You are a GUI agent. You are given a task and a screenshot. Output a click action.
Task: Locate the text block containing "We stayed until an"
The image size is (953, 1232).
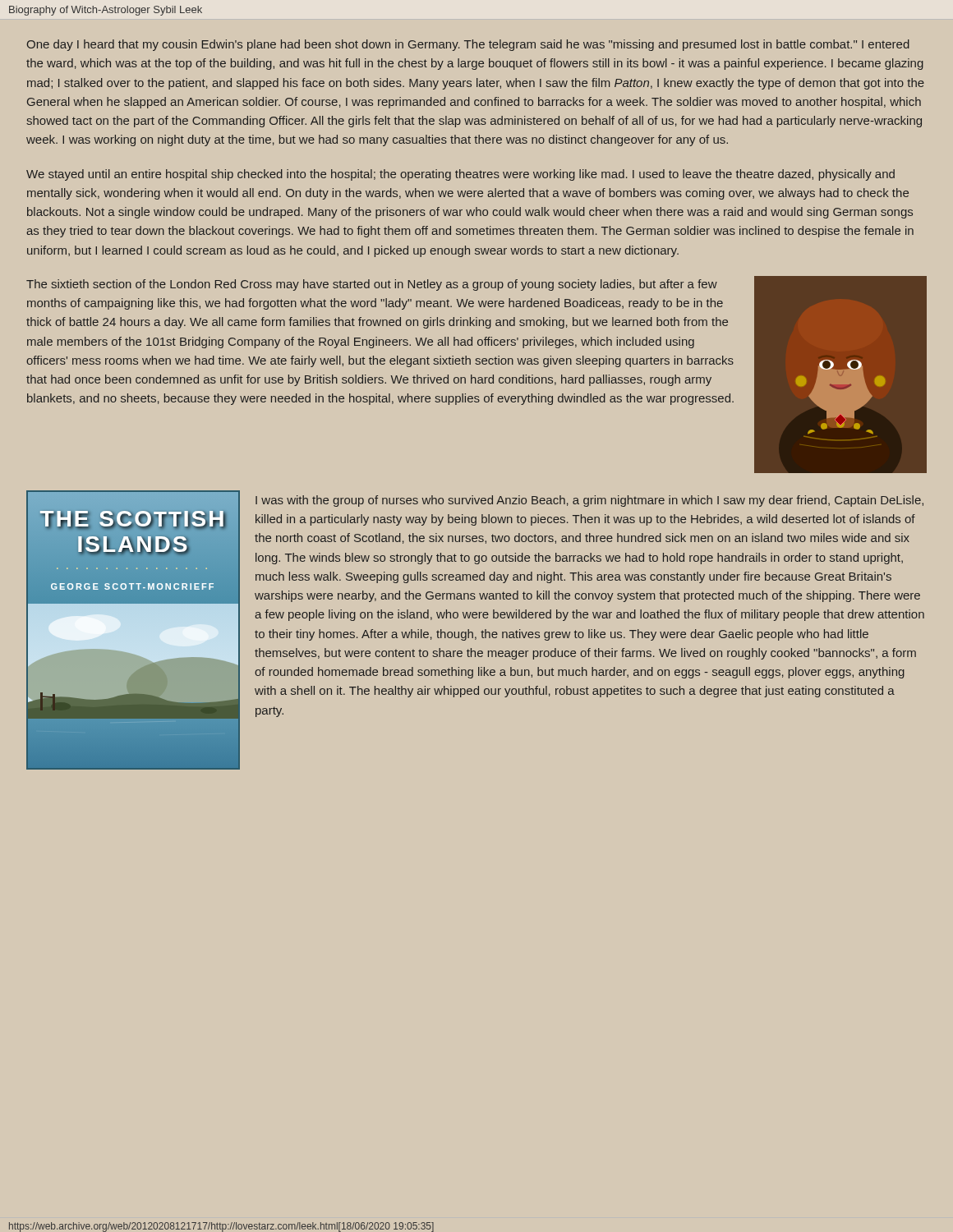pos(470,211)
